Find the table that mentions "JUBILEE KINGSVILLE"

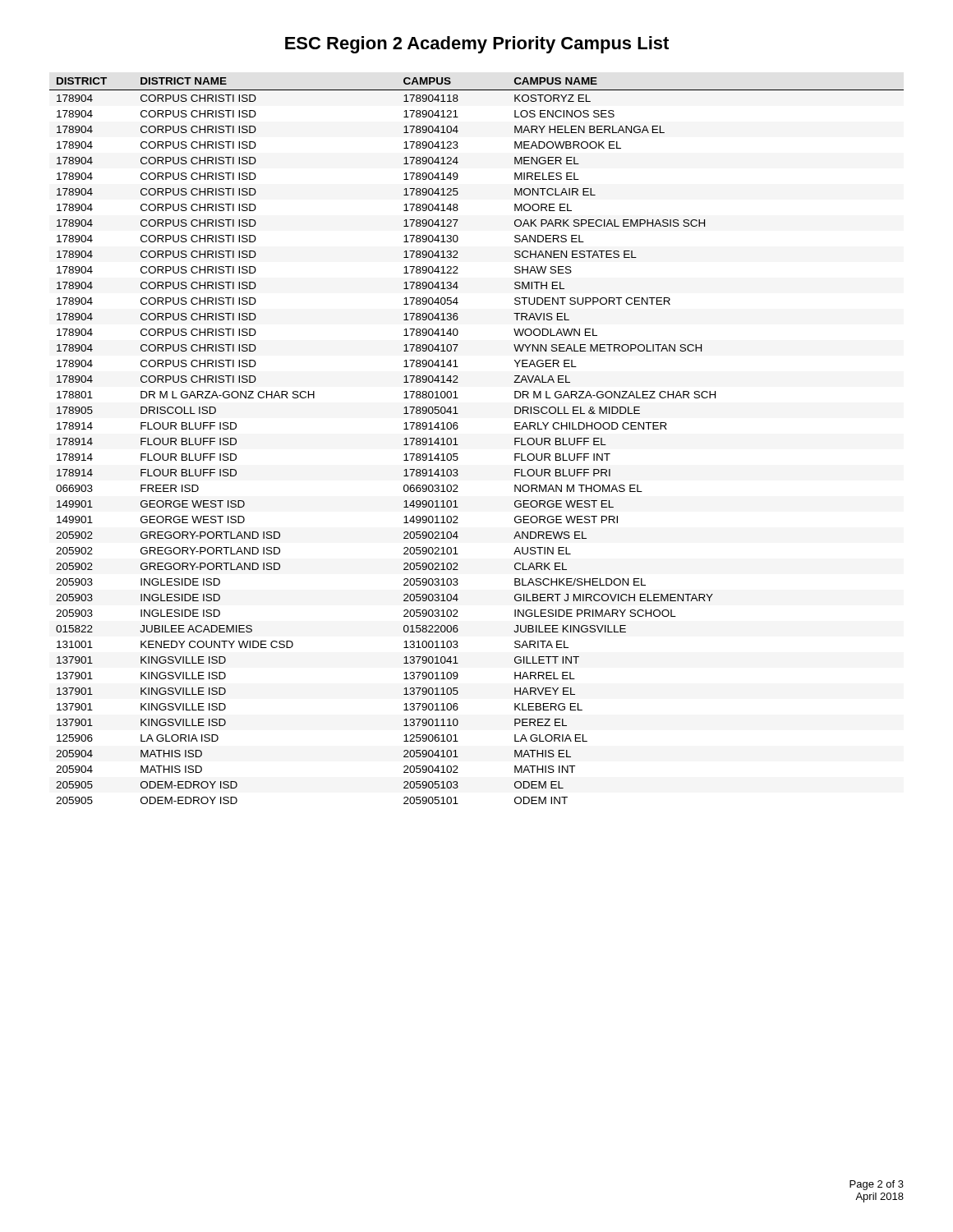476,440
